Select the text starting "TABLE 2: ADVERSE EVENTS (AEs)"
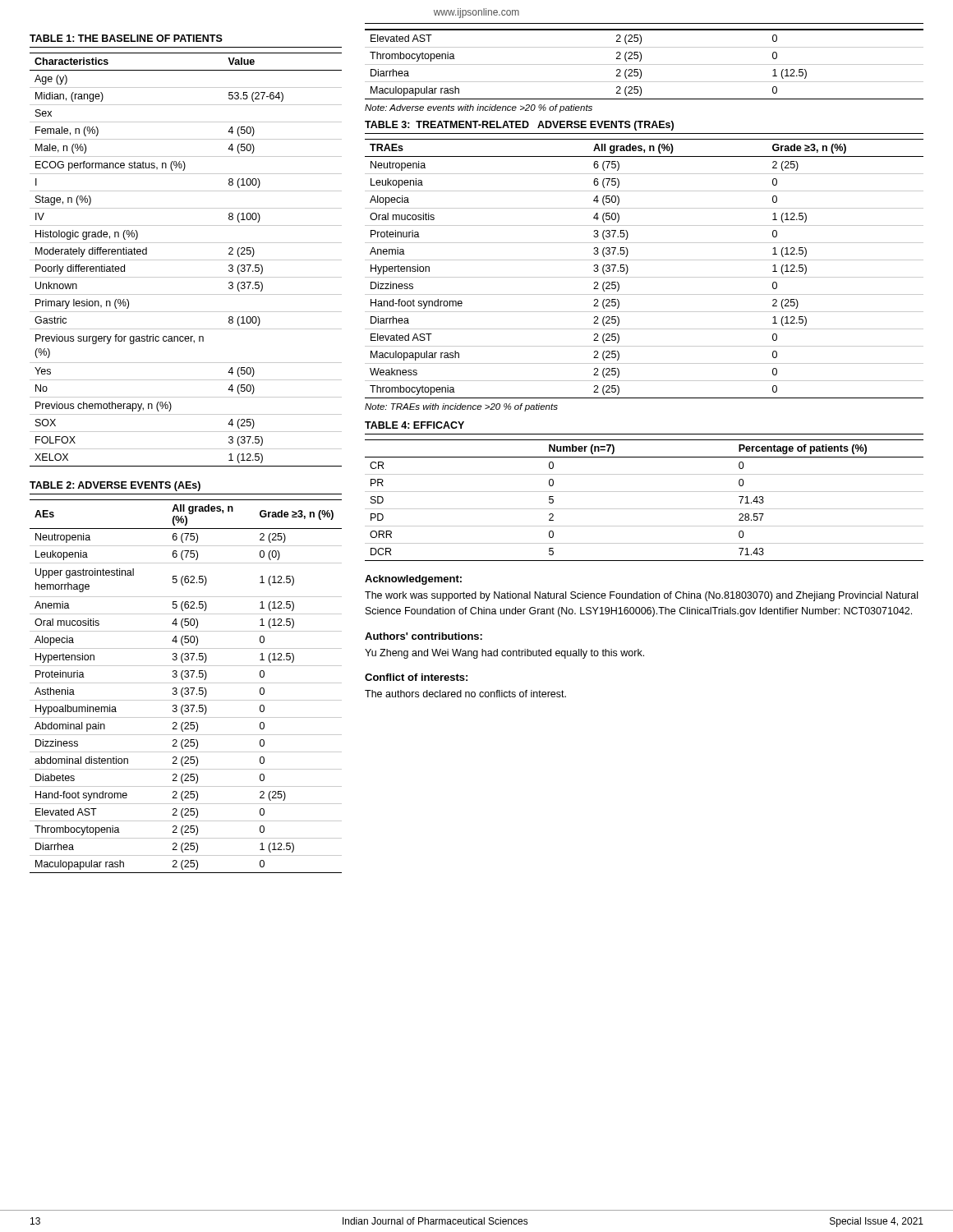The width and height of the screenshot is (953, 1232). 115,485
